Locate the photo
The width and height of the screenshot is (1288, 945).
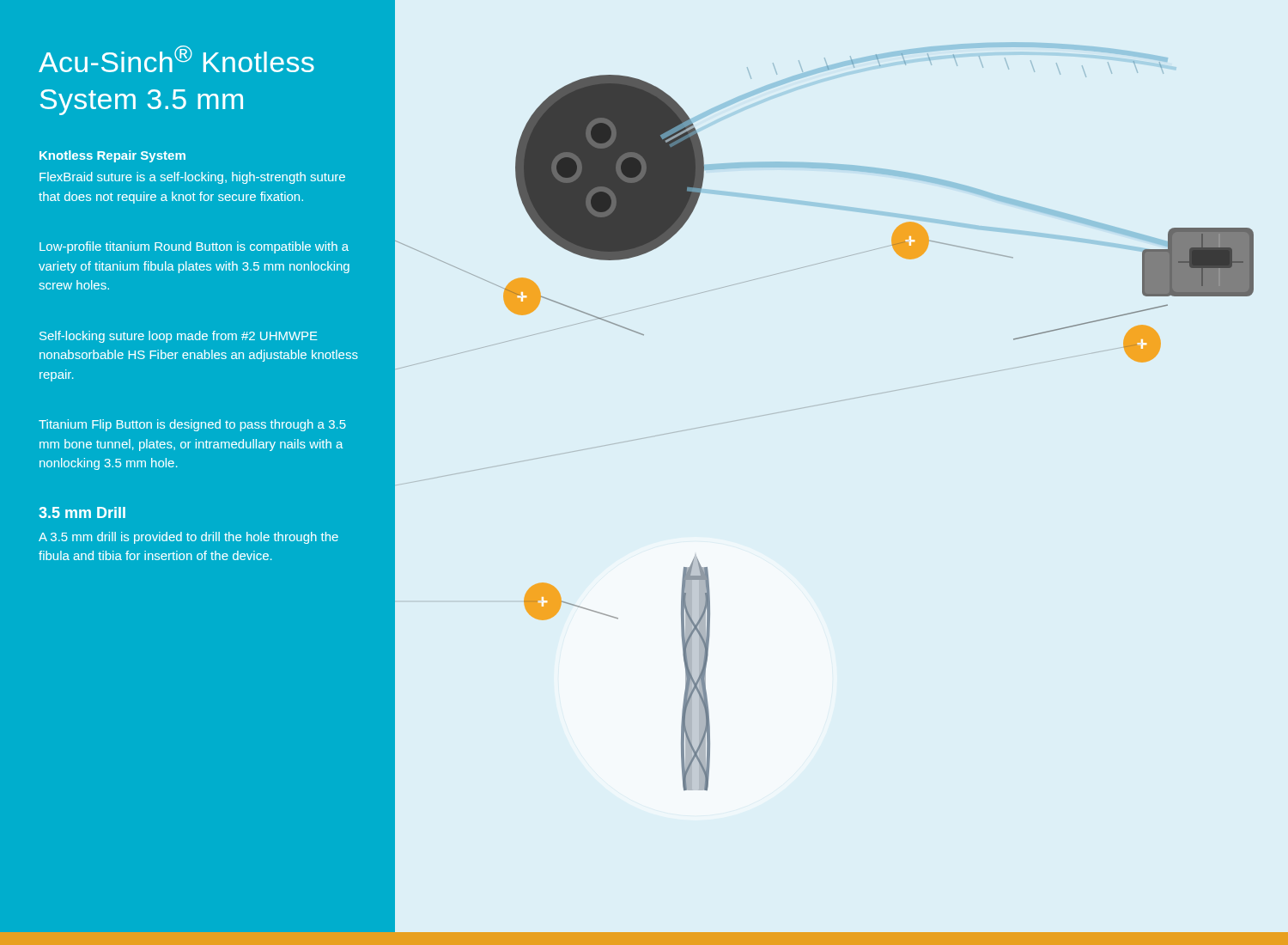point(842,466)
